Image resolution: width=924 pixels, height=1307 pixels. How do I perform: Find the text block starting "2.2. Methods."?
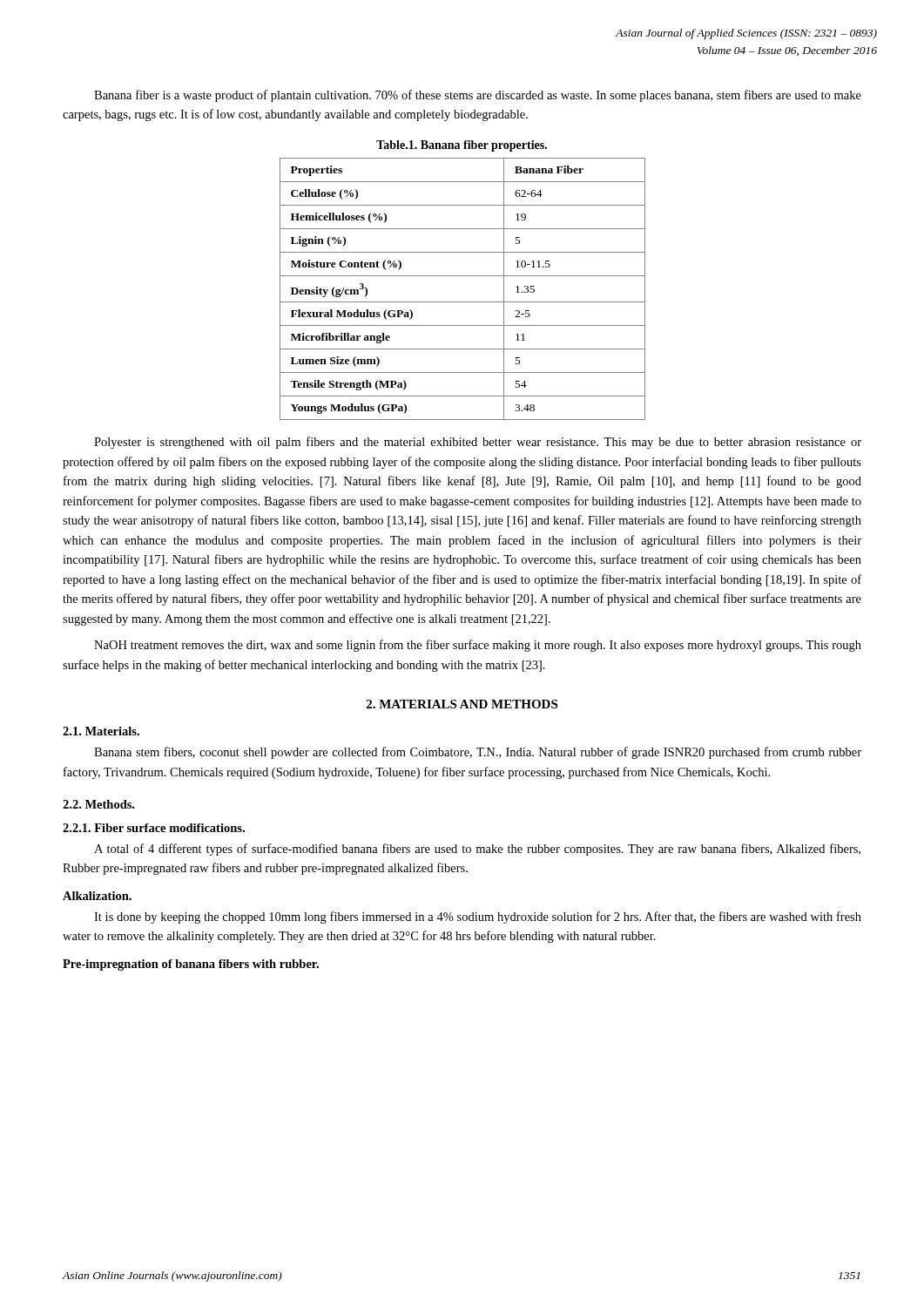(x=99, y=804)
